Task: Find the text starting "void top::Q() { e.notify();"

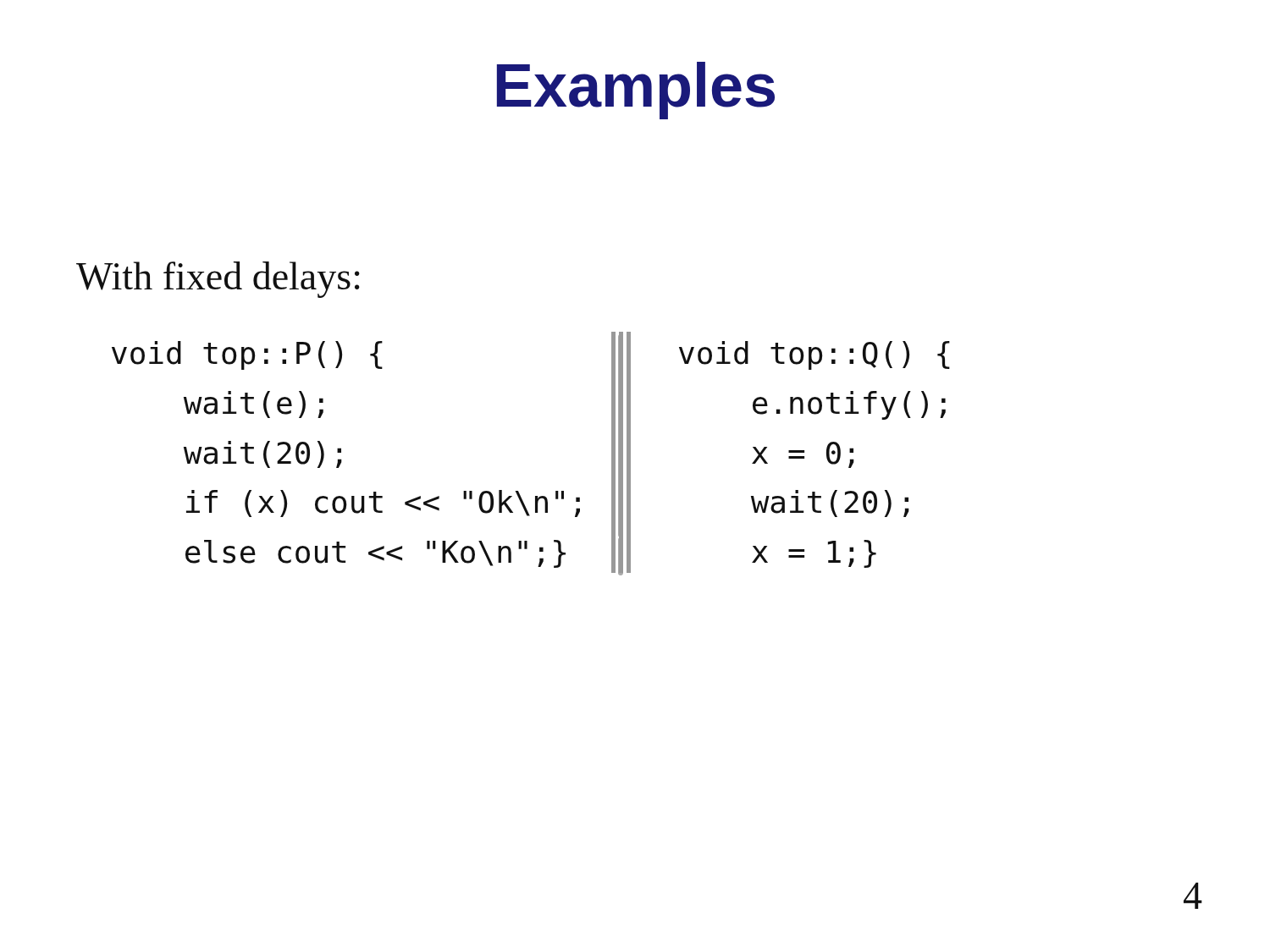Action: coord(815,453)
